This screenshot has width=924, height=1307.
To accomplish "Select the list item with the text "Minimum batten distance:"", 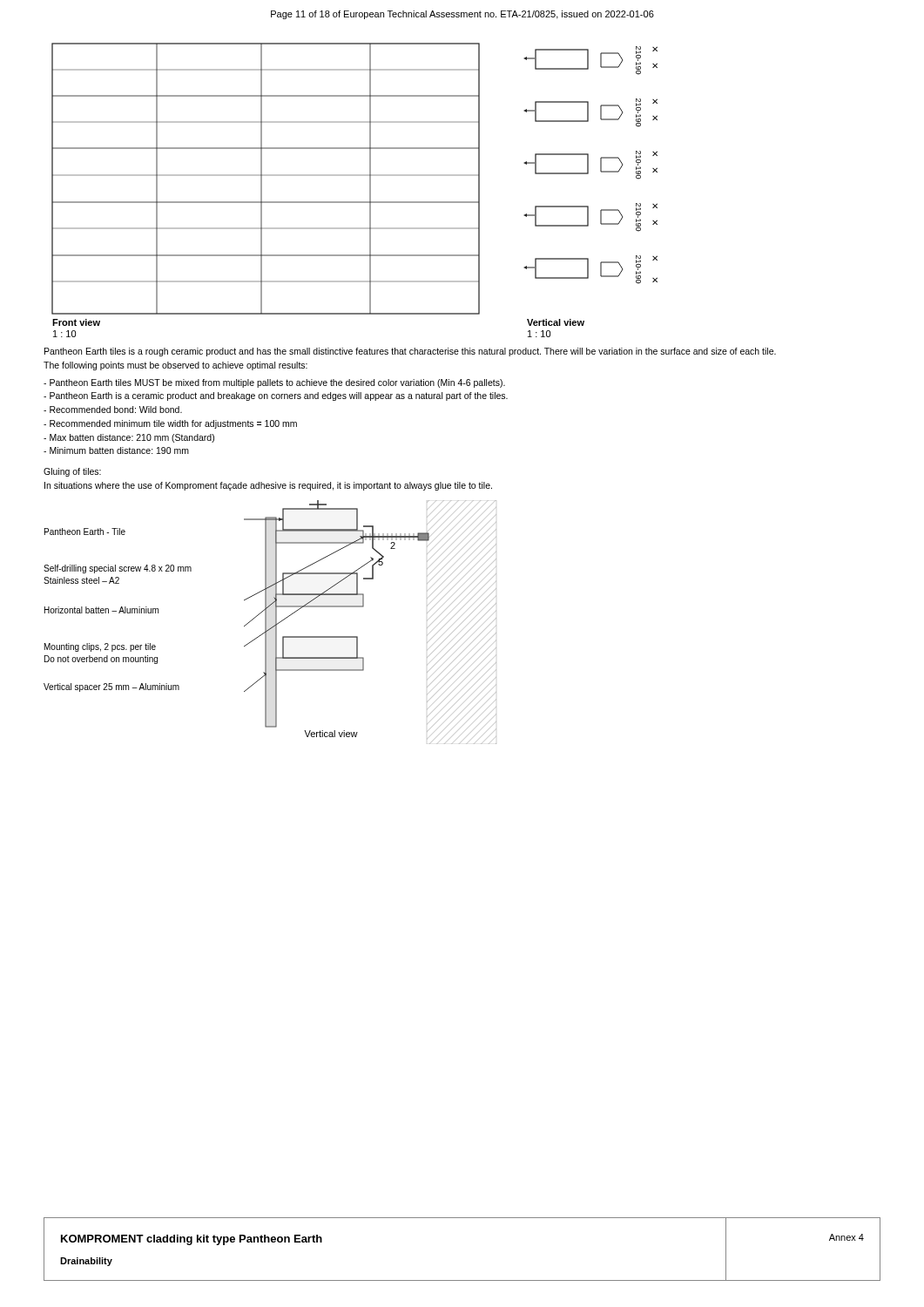I will click(x=116, y=451).
